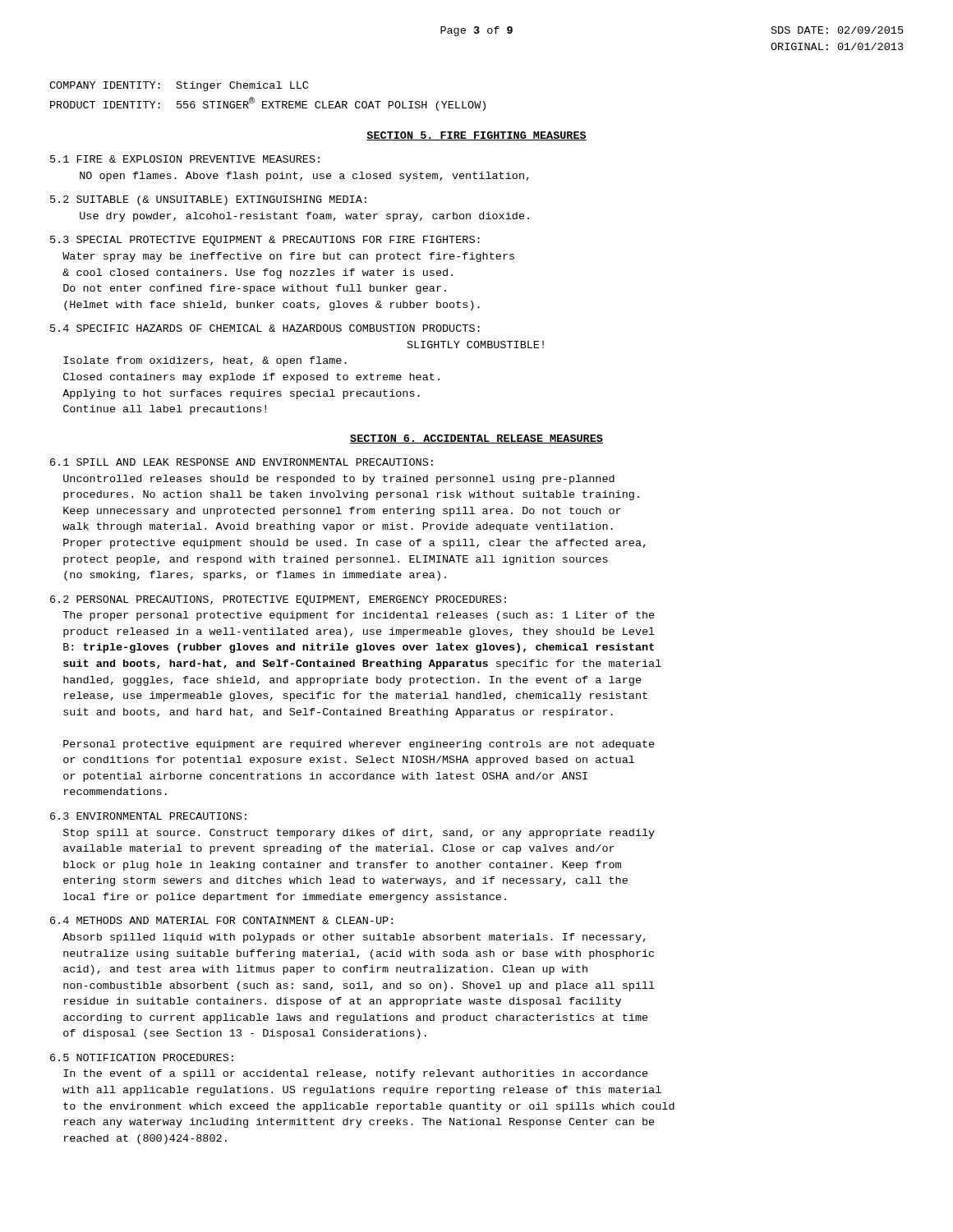
Task: Find the text block that reads "COMPANY IDENTITY: Stinger Chemical"
Action: coord(268,95)
